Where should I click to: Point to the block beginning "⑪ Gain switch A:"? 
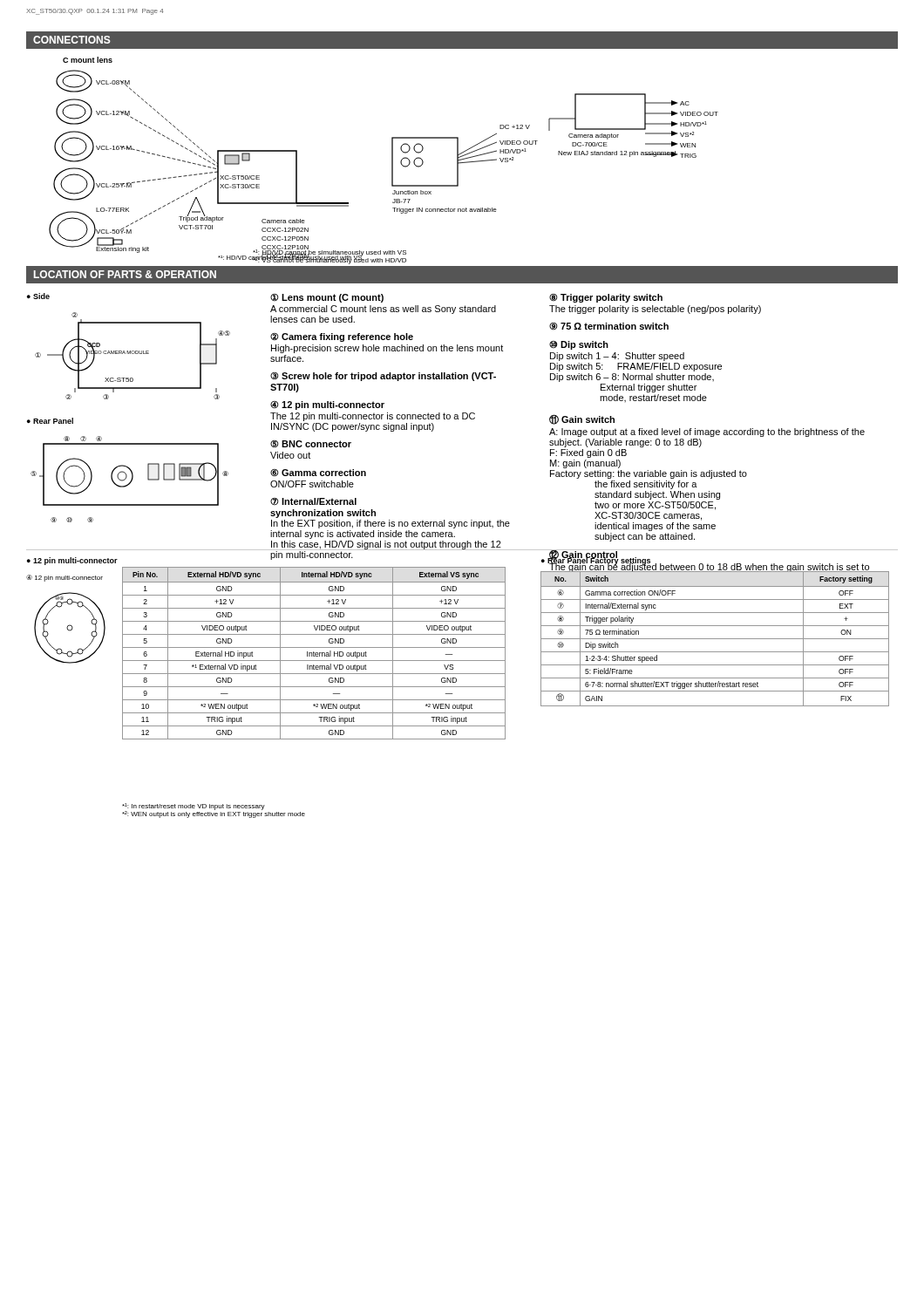point(707,478)
